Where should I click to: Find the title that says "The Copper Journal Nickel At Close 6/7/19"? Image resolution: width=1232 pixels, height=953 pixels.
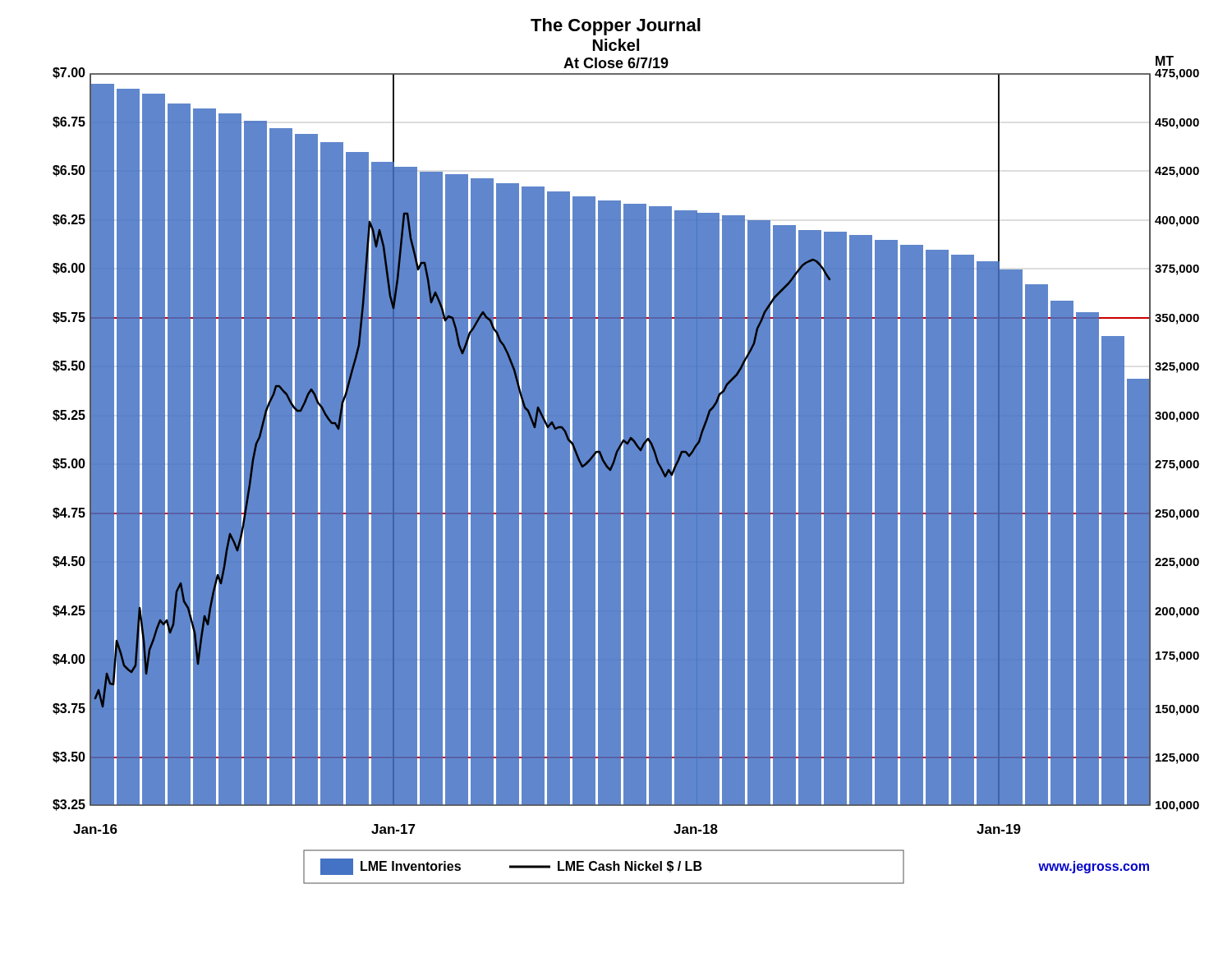[616, 44]
